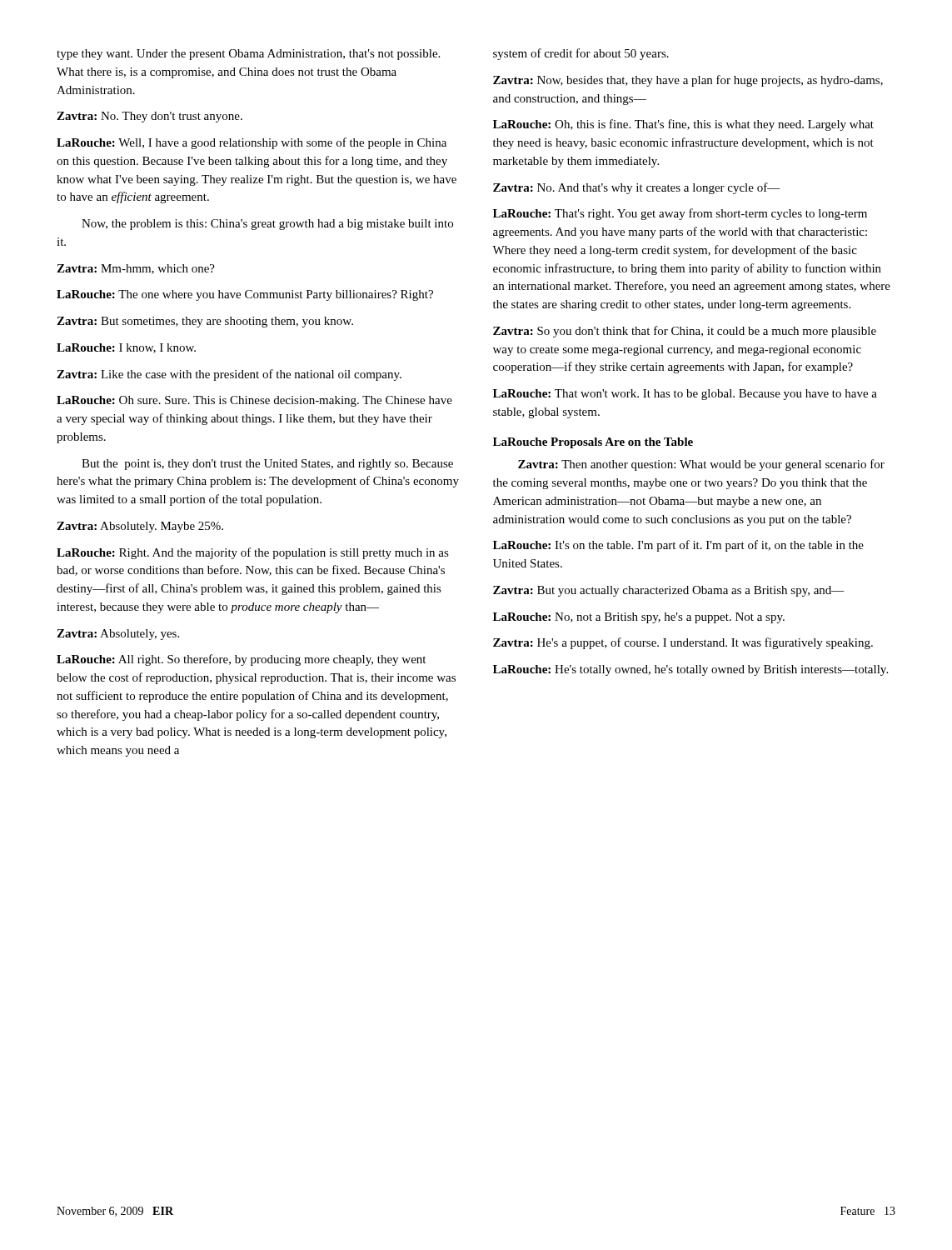Viewport: 952px width, 1250px height.
Task: Find the block on this page that starts "Zavtra: Now, besides that, they have"
Action: pos(688,89)
